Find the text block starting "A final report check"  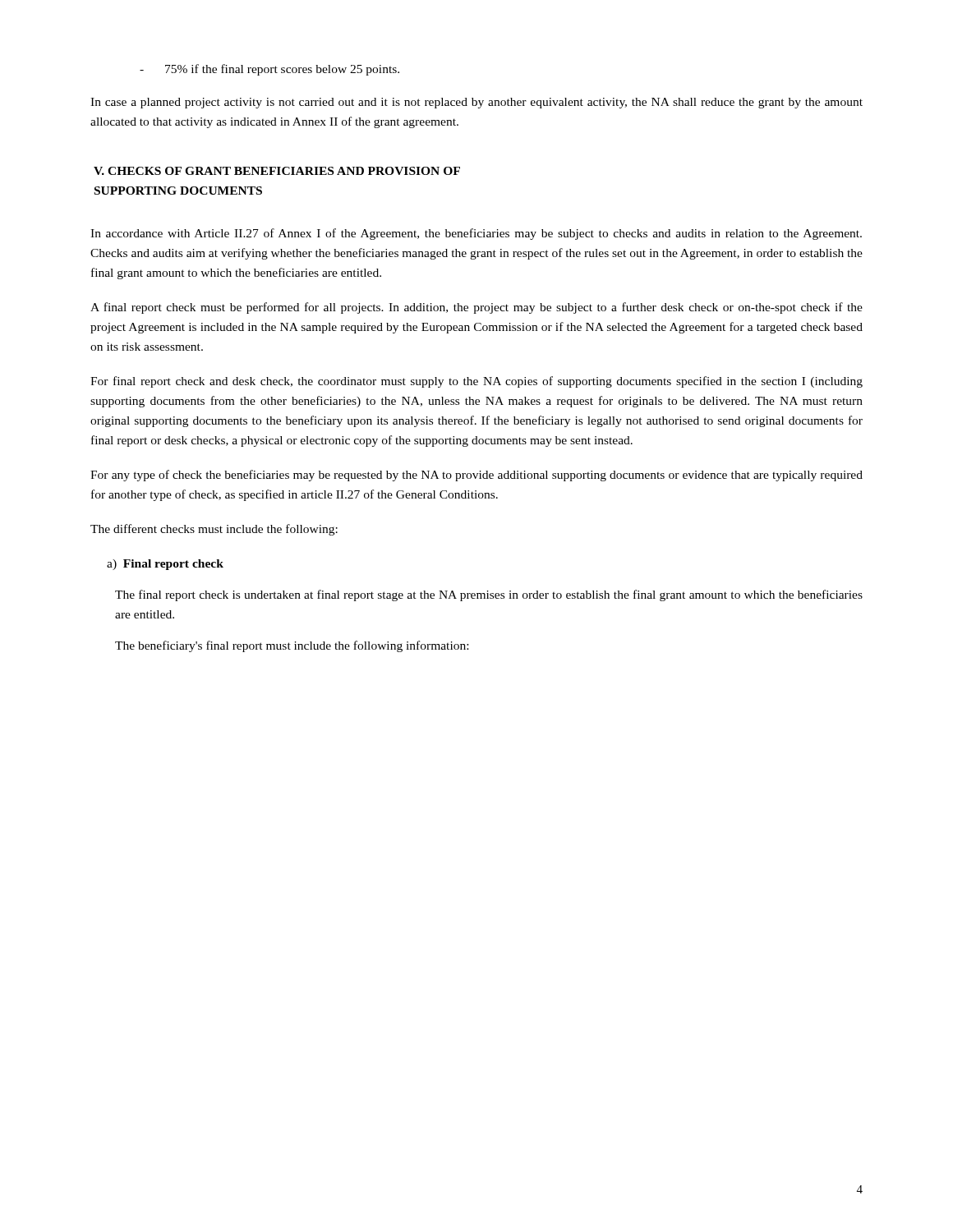(476, 327)
